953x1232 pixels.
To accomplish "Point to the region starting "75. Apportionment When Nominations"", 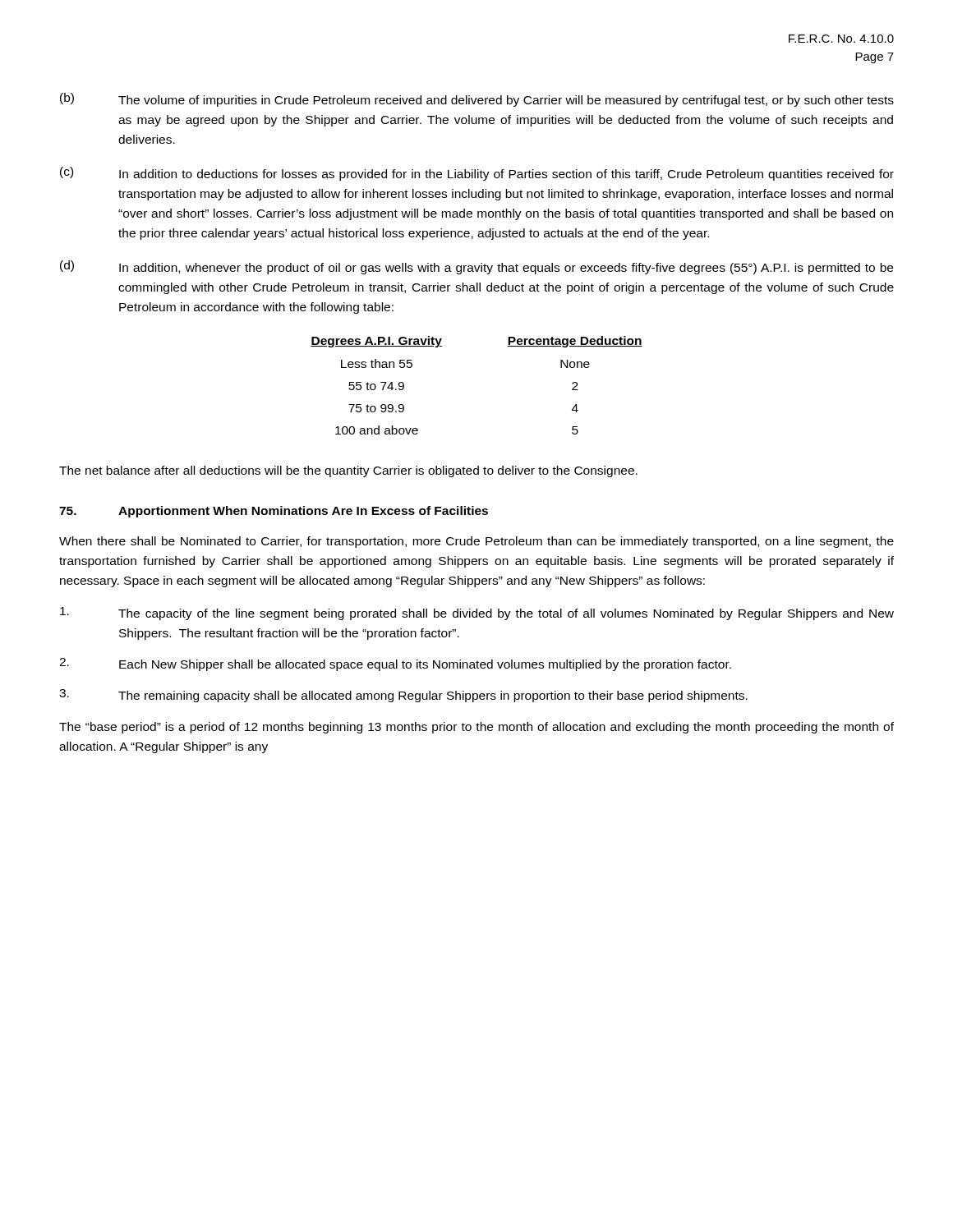I will pyautogui.click(x=476, y=511).
